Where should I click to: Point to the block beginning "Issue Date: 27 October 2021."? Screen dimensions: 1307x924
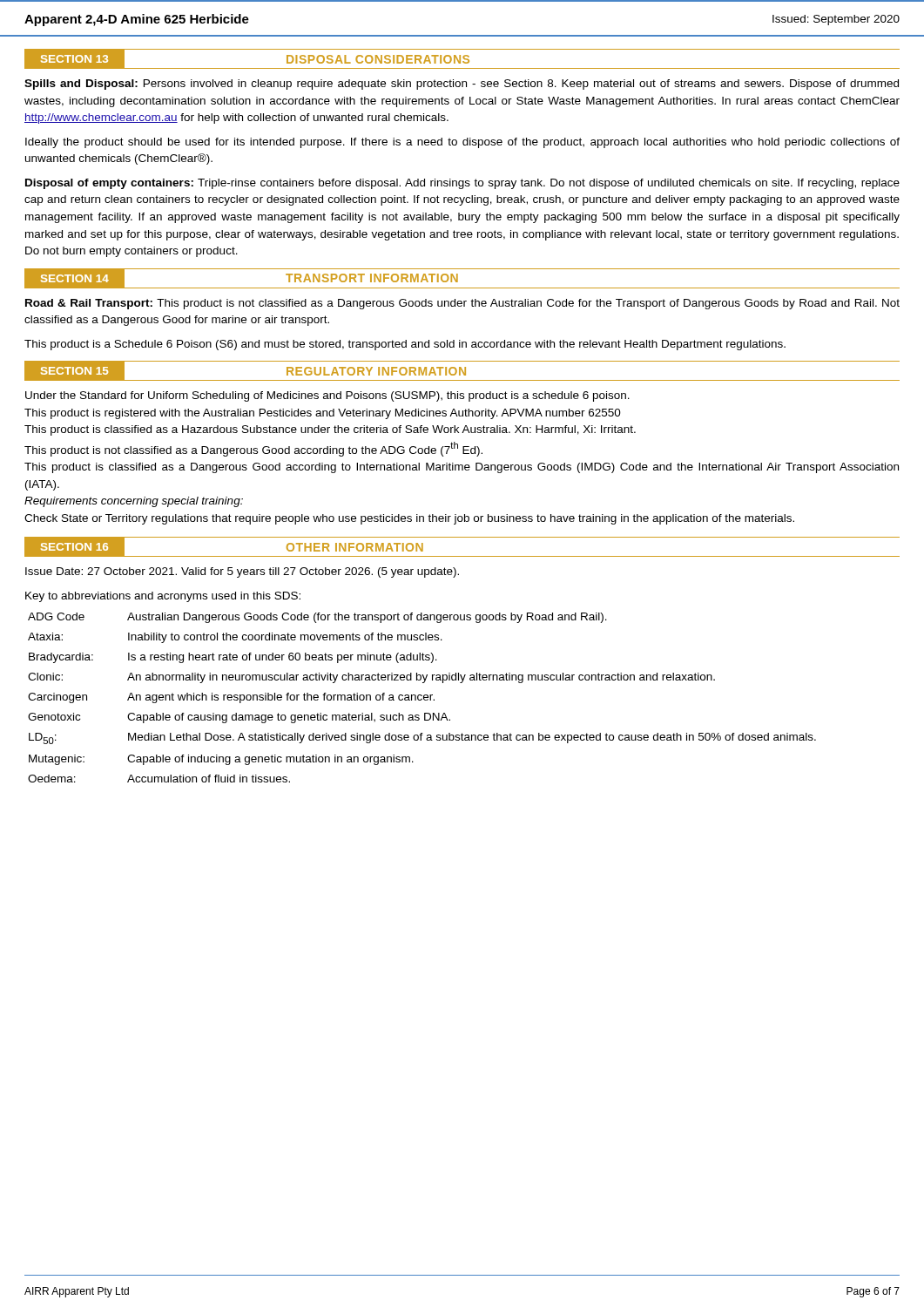tap(242, 571)
